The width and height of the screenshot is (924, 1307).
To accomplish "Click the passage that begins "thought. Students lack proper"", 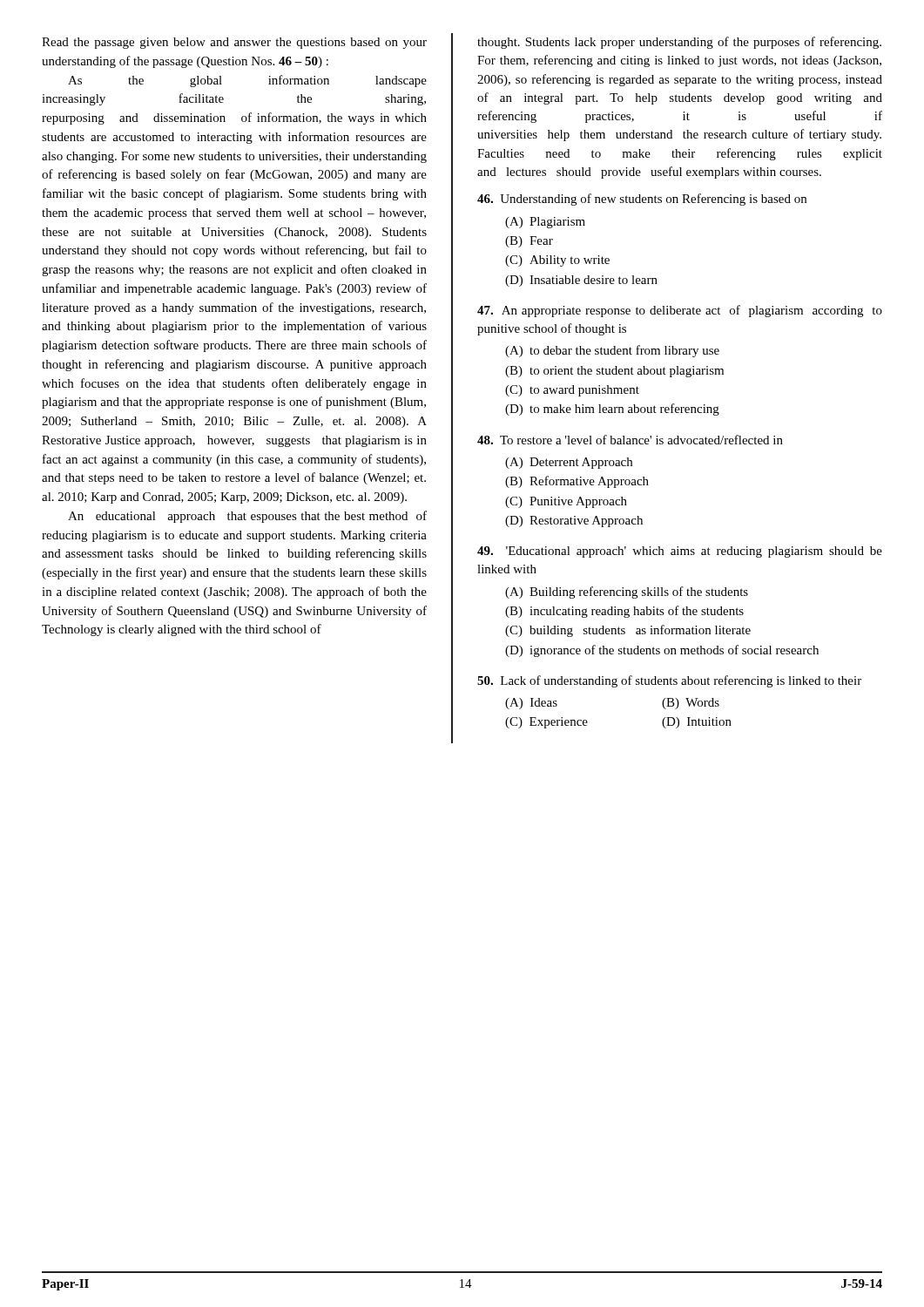I will click(x=680, y=107).
